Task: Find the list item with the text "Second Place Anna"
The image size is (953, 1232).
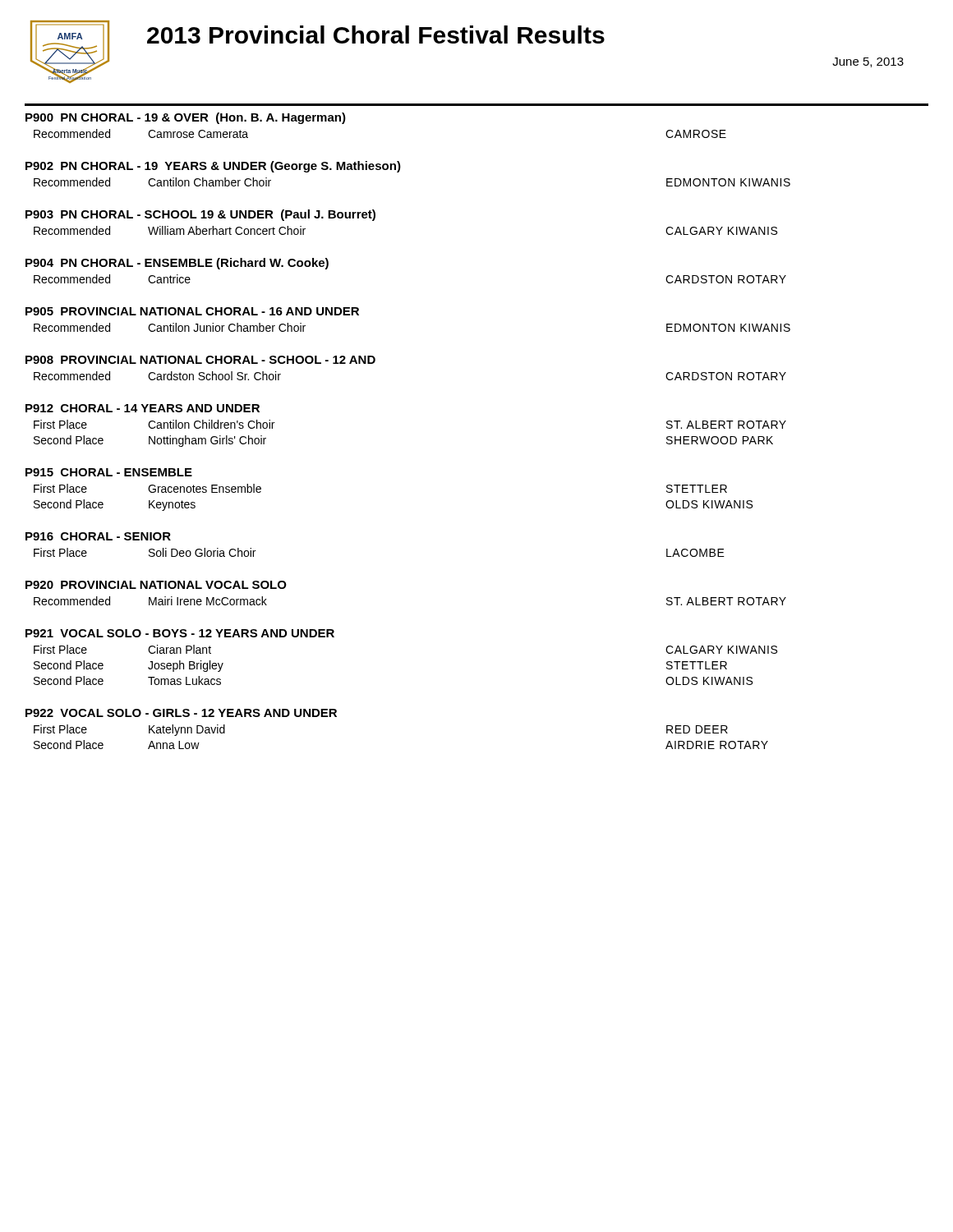Action: click(68, 744)
